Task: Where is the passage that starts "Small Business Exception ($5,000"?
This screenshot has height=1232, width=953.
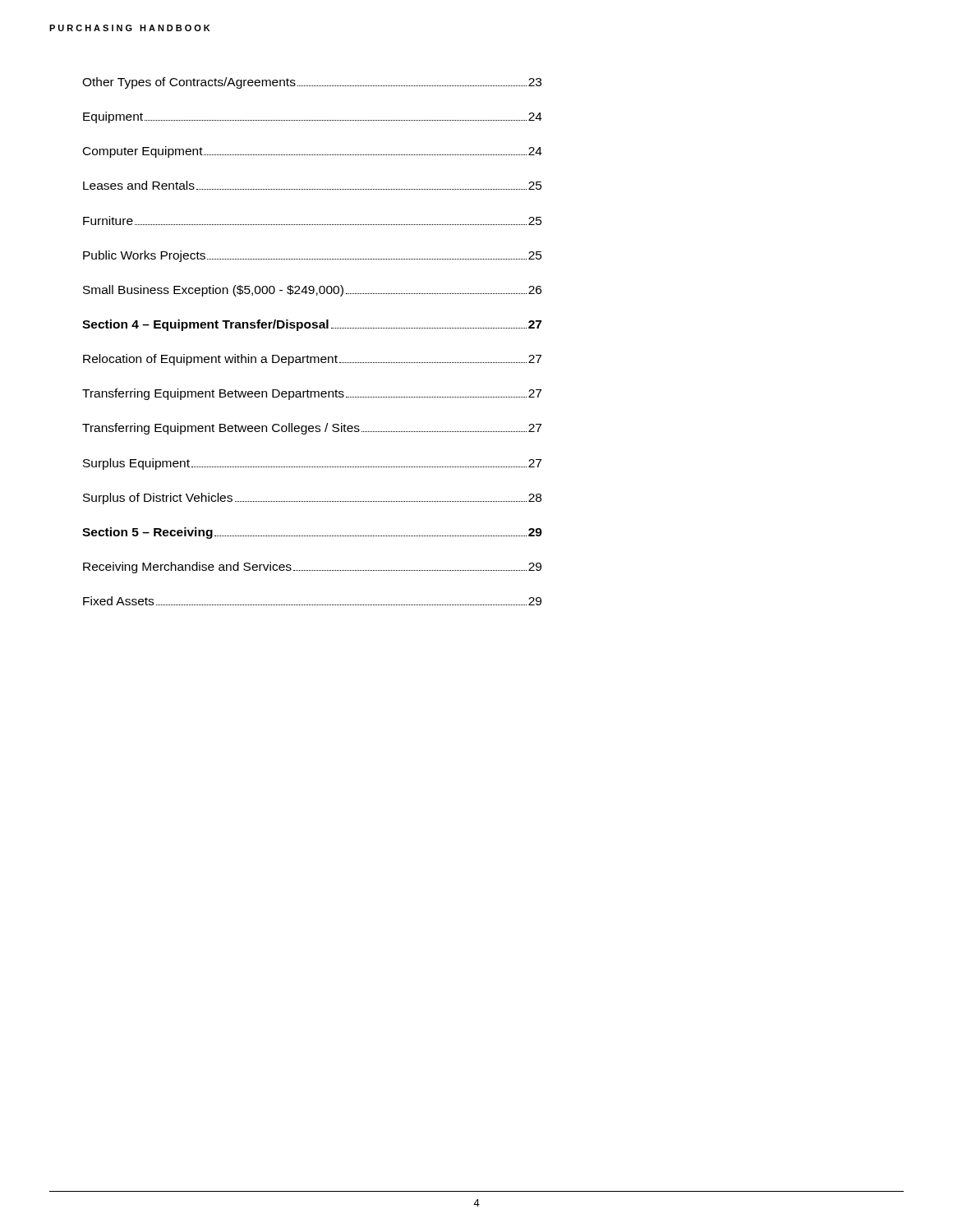Action: click(312, 290)
